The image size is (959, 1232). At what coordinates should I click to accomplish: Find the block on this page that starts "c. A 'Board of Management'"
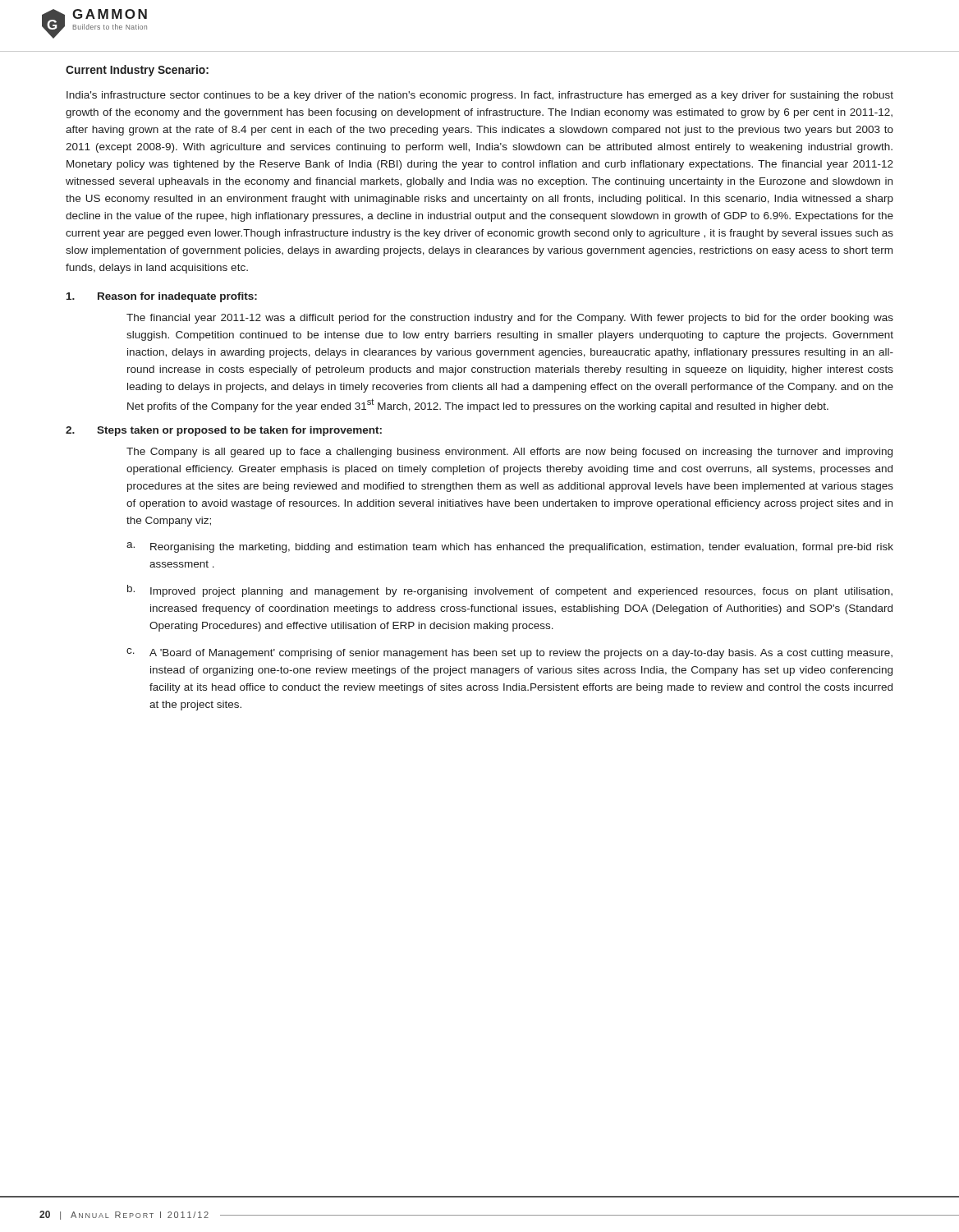[x=510, y=678]
